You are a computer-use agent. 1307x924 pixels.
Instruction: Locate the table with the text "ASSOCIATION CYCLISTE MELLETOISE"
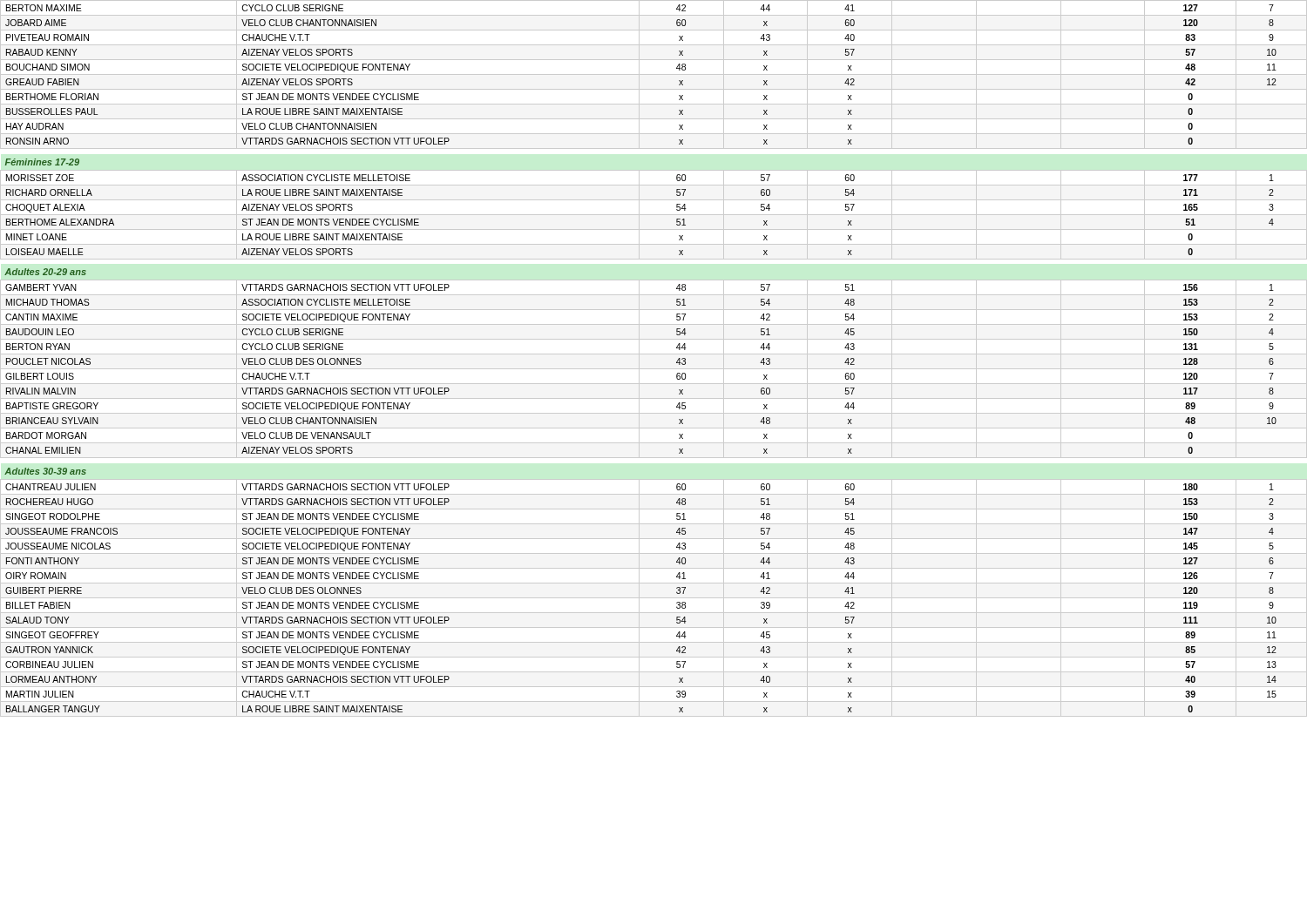654,358
